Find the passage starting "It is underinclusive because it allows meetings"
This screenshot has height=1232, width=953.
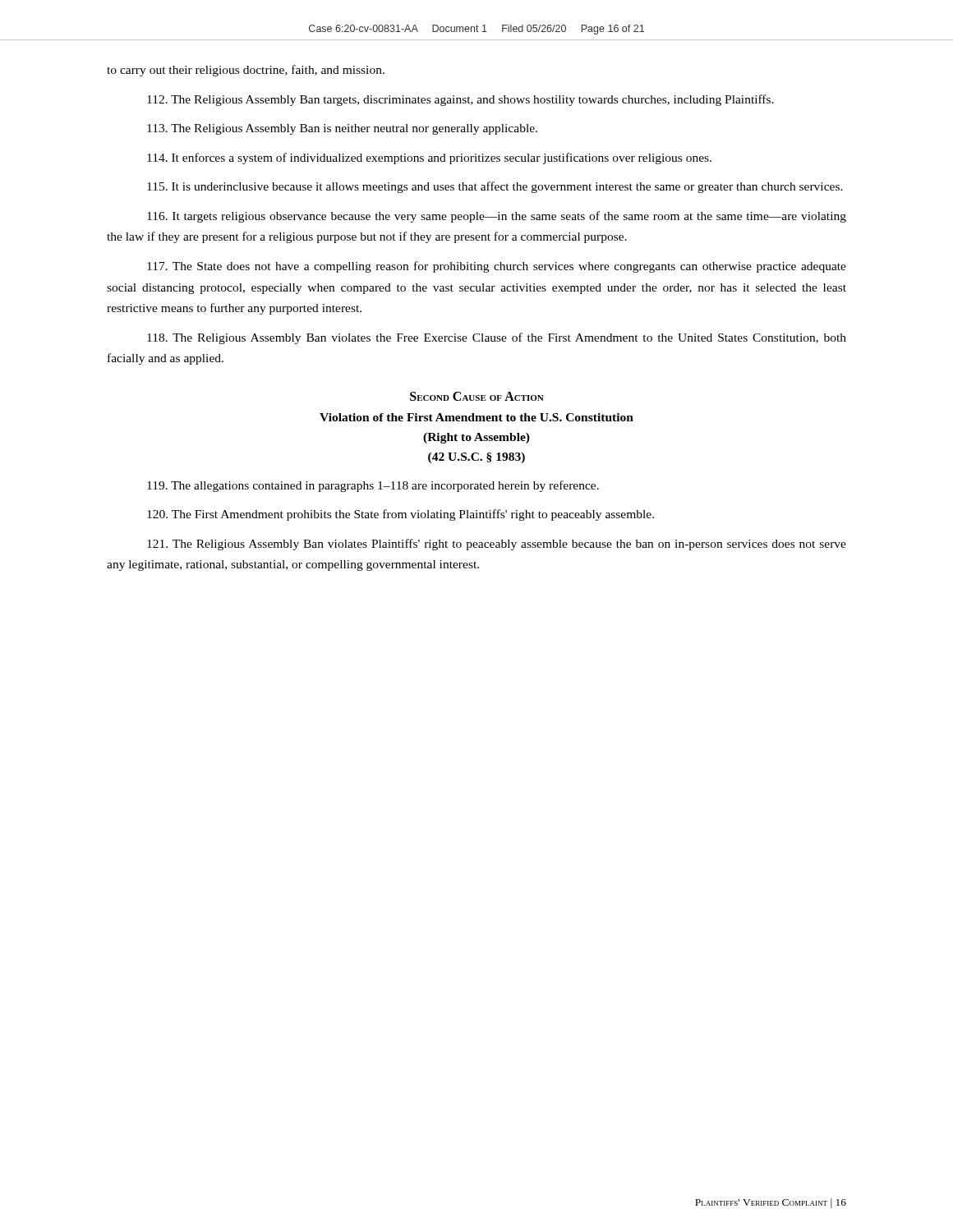pos(495,186)
